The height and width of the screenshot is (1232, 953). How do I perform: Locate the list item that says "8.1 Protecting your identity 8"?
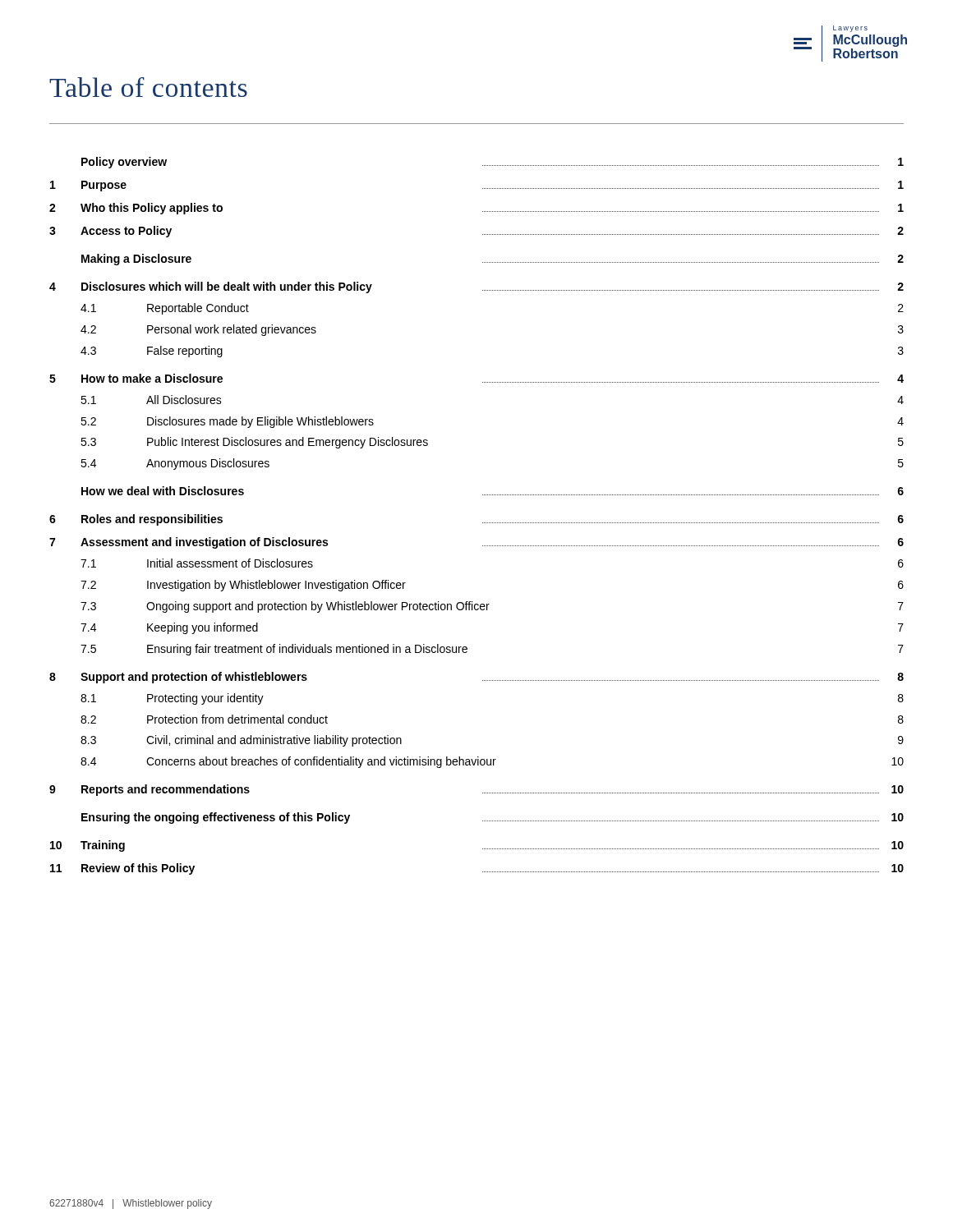pyautogui.click(x=83, y=699)
